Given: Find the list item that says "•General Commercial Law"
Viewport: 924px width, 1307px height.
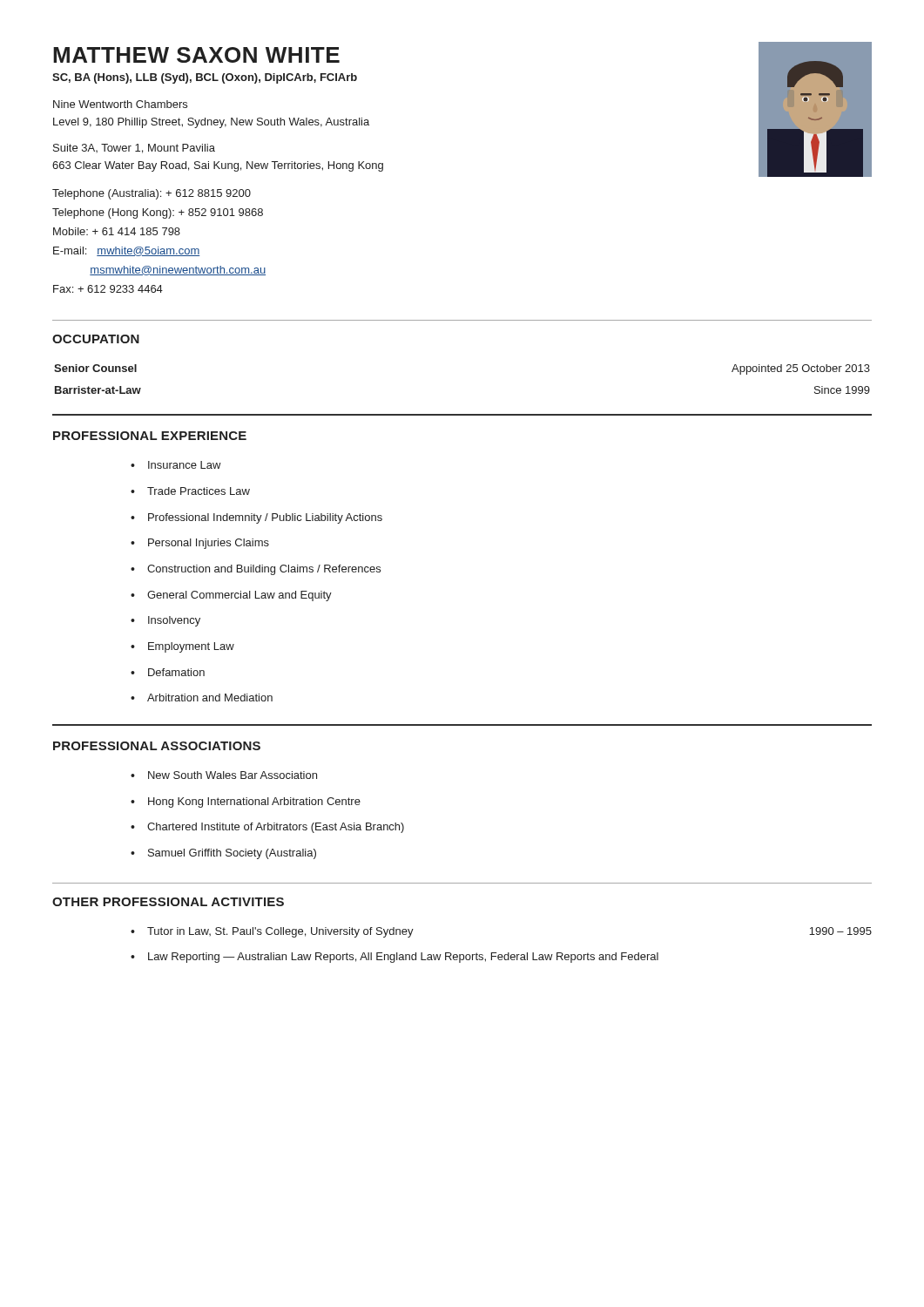Looking at the screenshot, I should coord(231,595).
